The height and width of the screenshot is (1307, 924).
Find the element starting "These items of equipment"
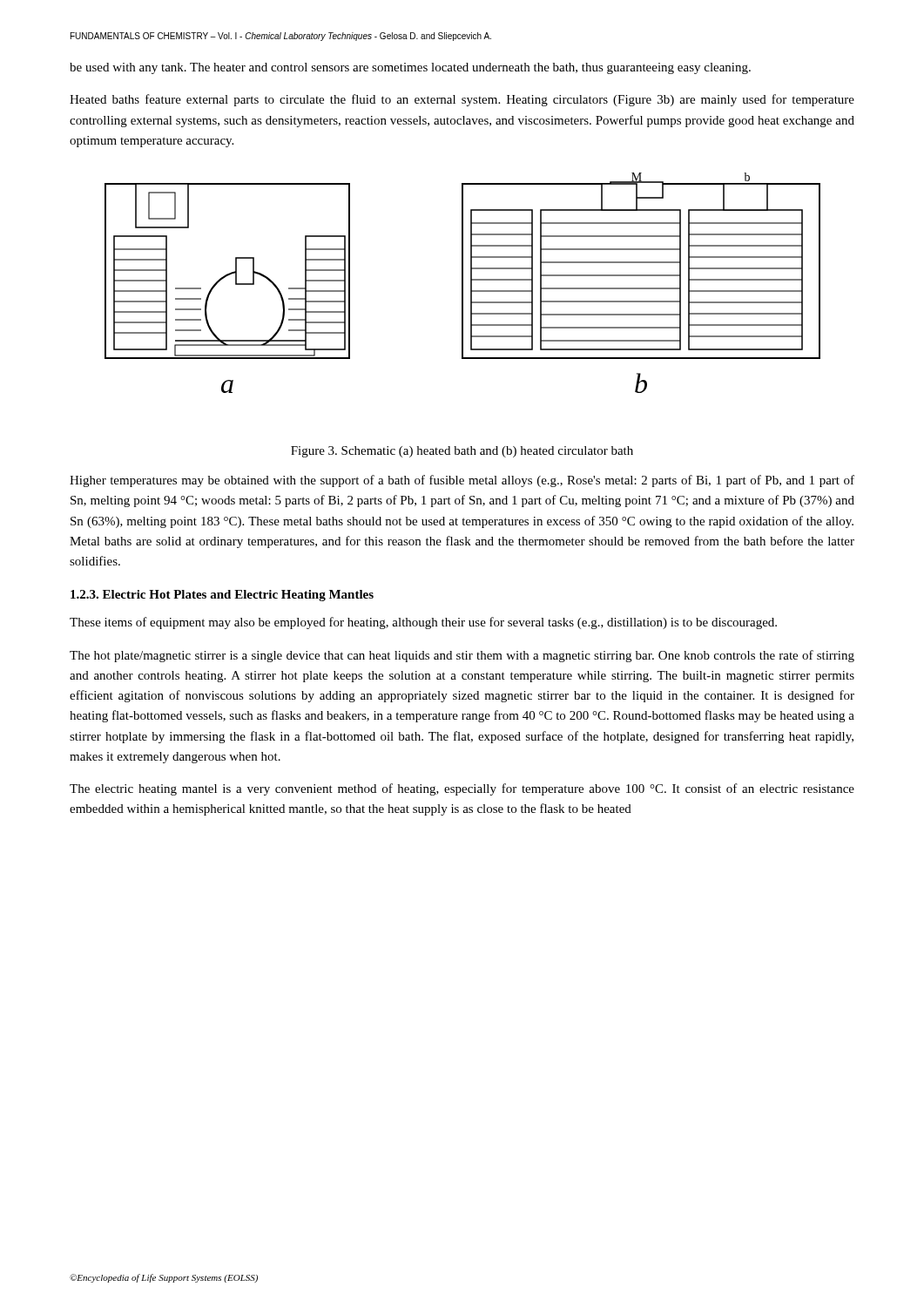click(462, 623)
